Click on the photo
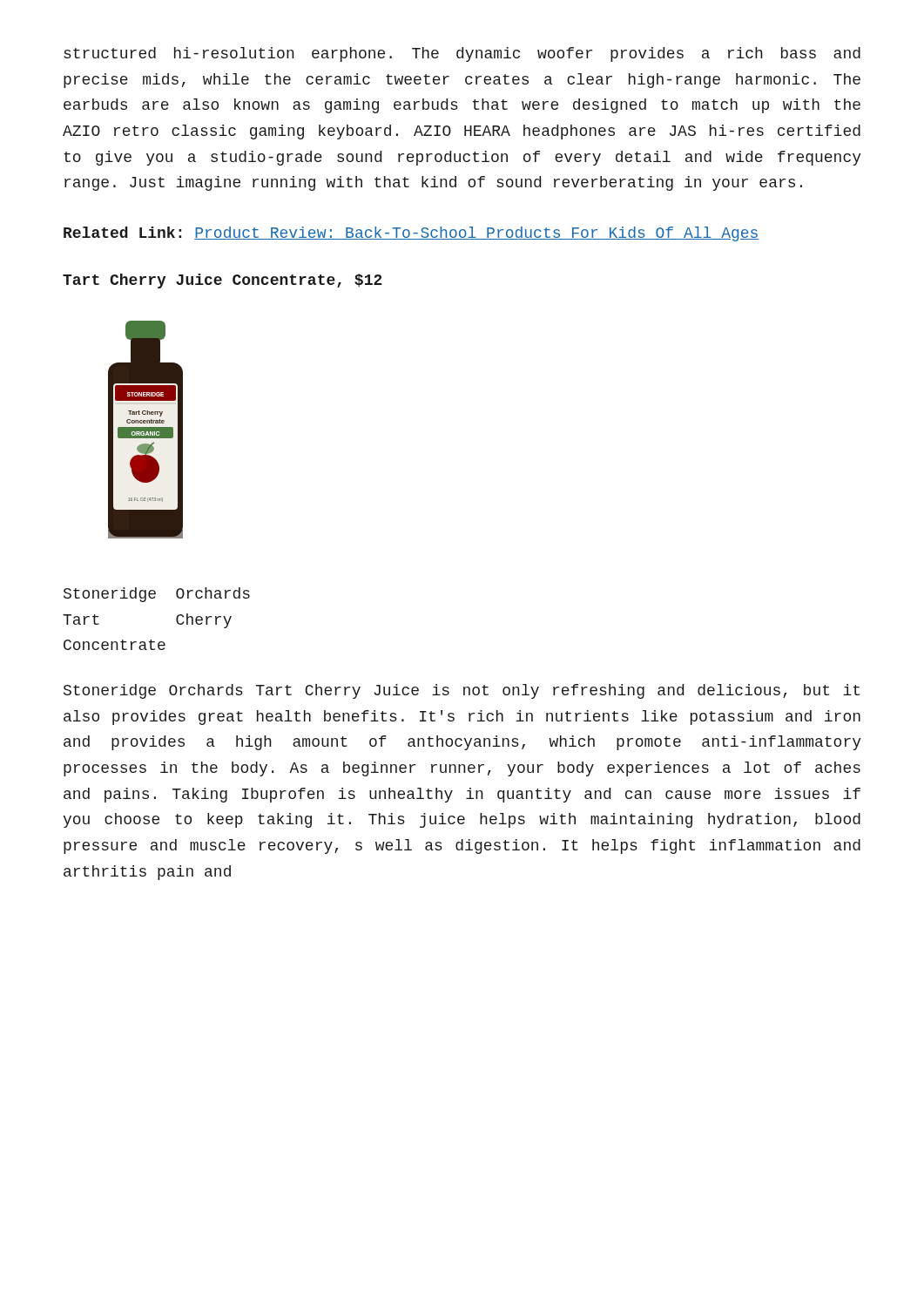 pyautogui.click(x=462, y=440)
